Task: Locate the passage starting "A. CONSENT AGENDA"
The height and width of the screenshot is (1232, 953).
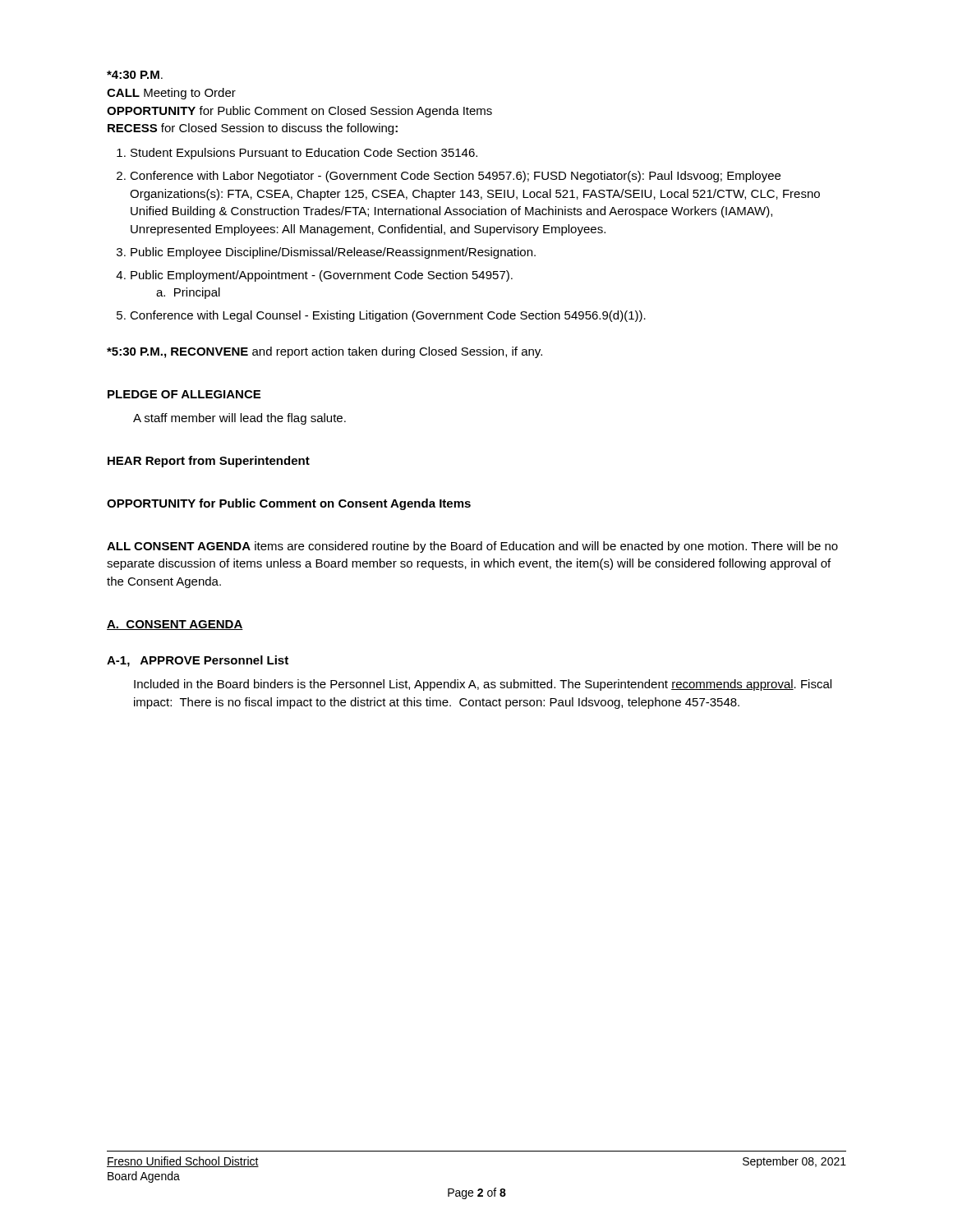Action: click(x=175, y=625)
